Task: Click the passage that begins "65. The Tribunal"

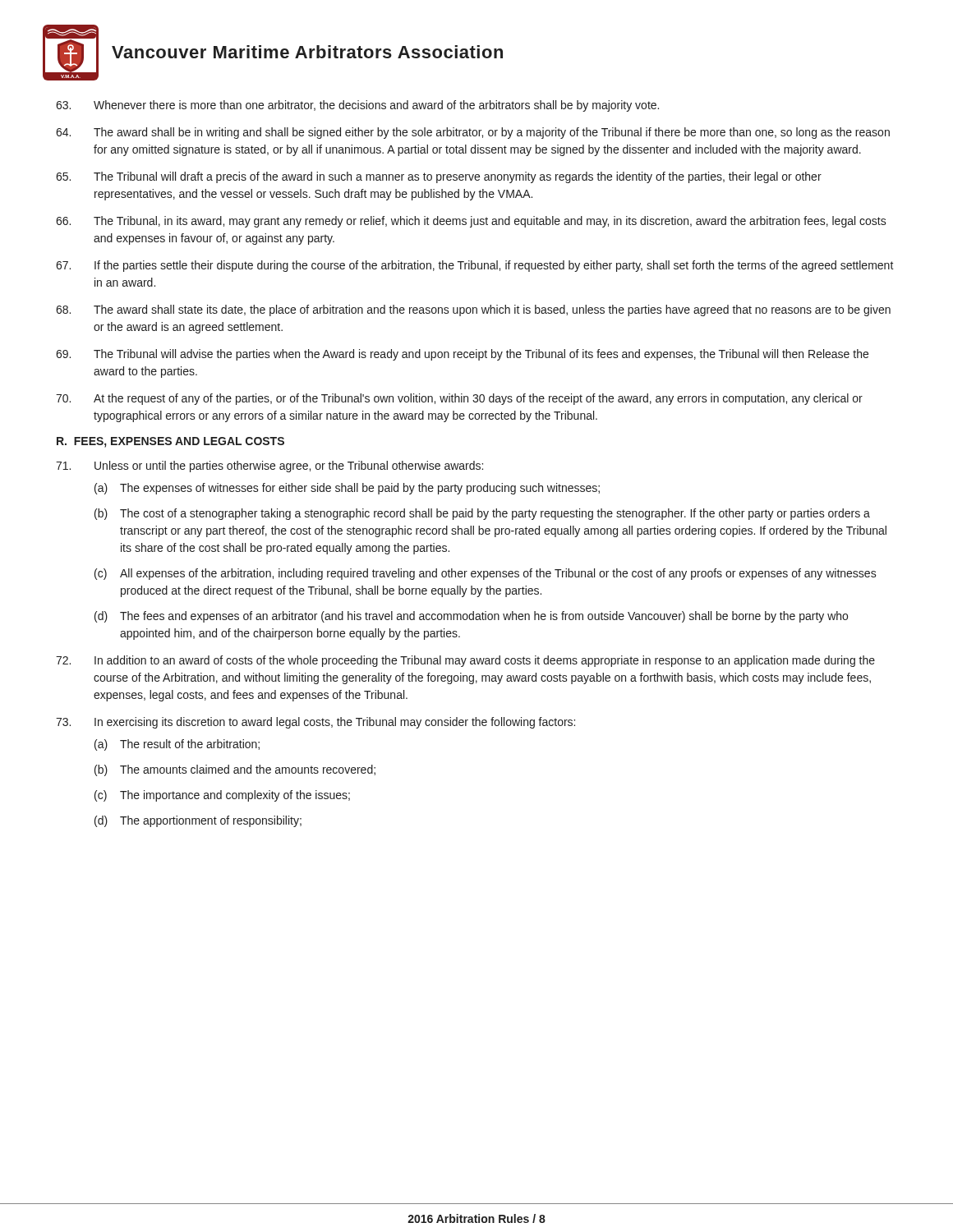Action: (x=476, y=186)
